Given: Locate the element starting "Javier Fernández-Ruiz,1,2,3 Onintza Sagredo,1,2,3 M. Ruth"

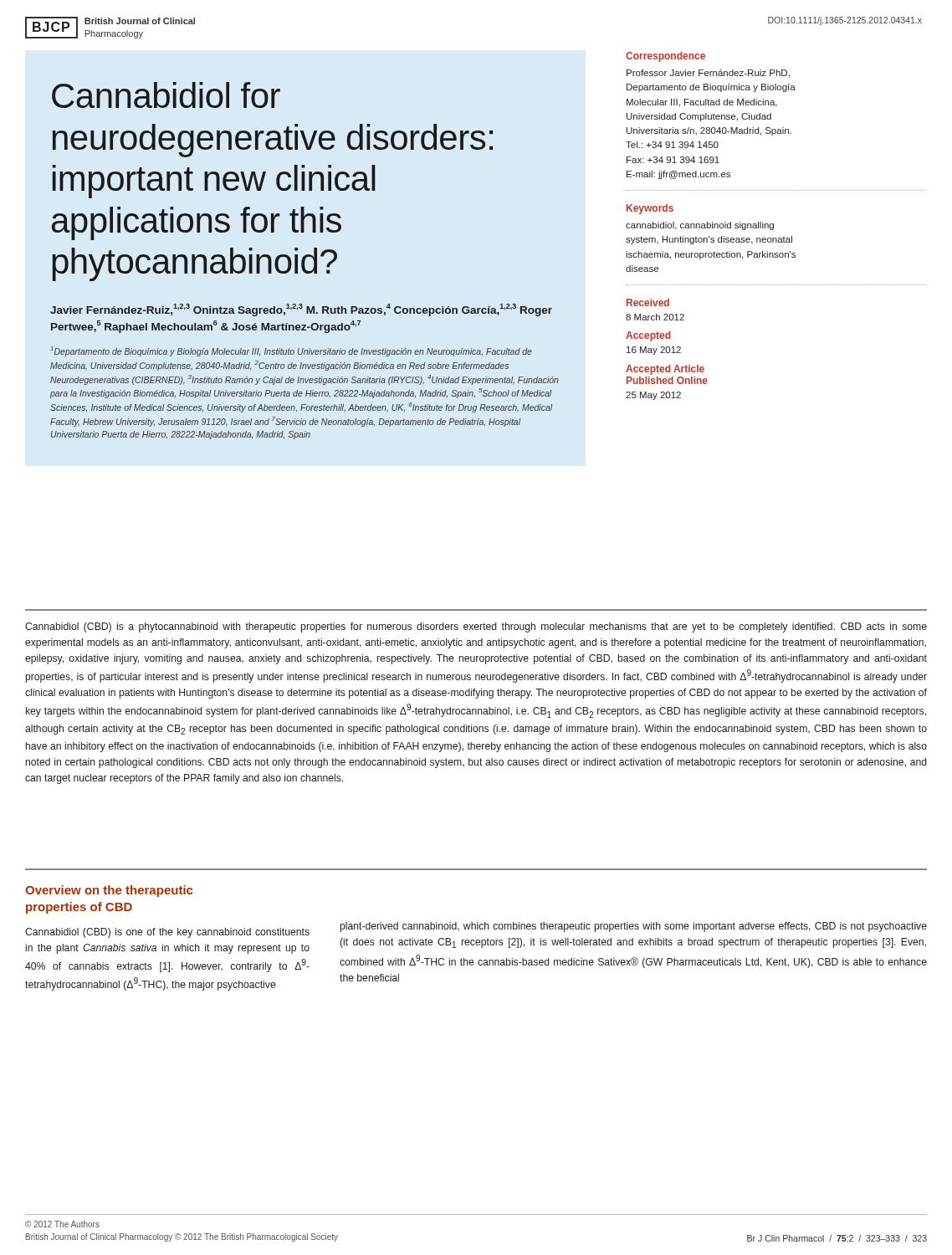Looking at the screenshot, I should pyautogui.click(x=301, y=317).
